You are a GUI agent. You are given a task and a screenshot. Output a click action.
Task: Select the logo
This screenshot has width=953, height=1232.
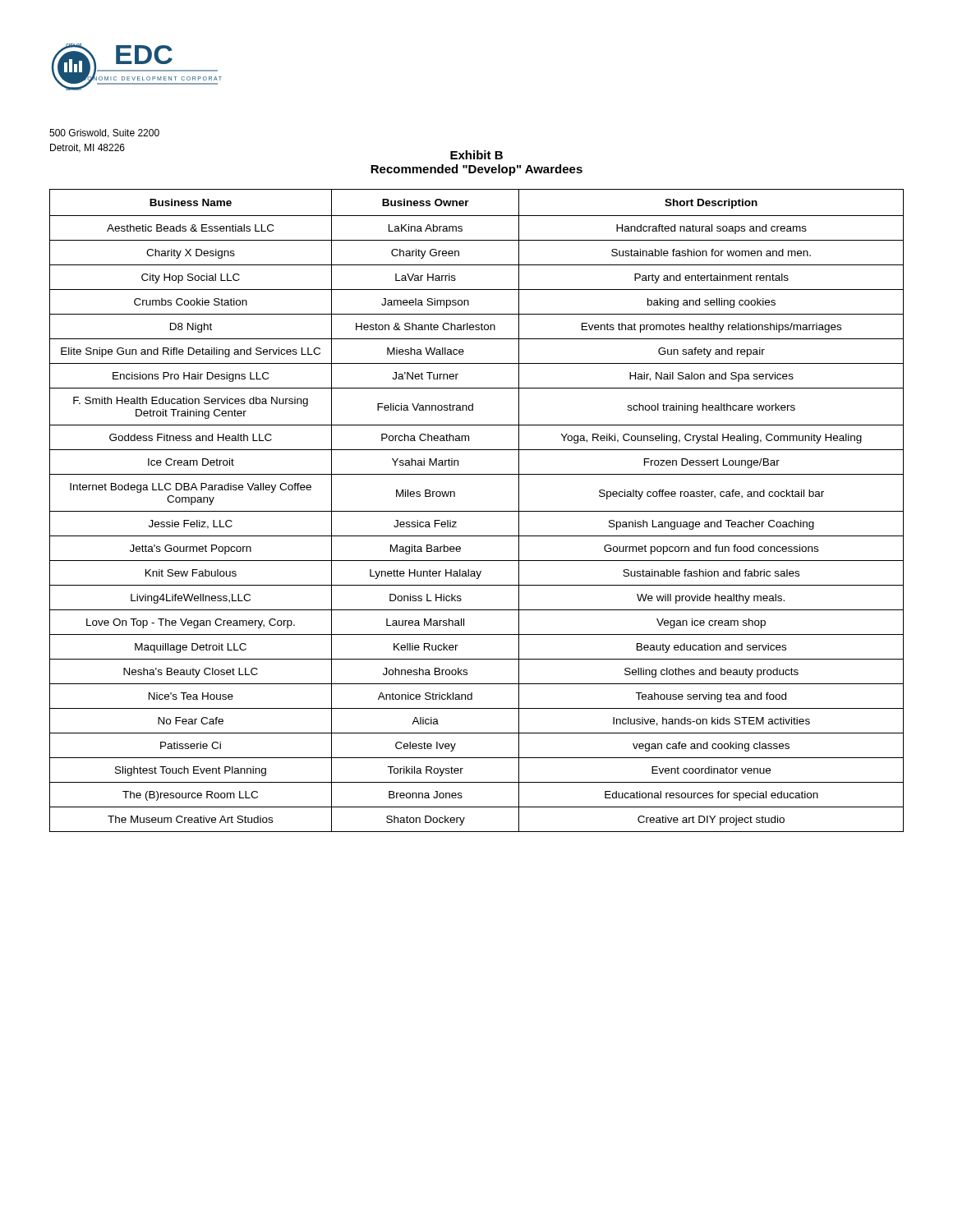click(x=140, y=94)
